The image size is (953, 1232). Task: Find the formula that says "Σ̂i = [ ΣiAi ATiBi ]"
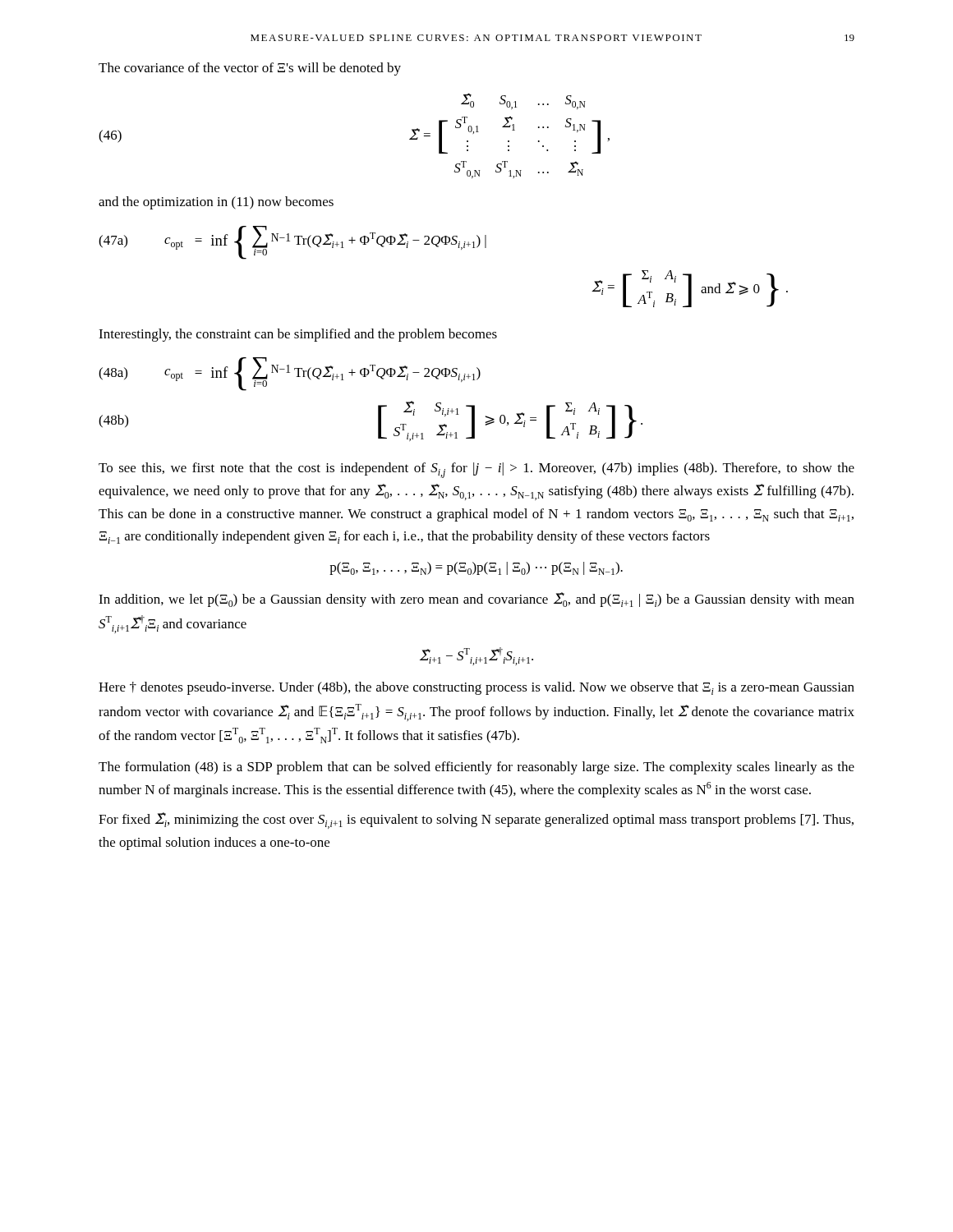690,289
